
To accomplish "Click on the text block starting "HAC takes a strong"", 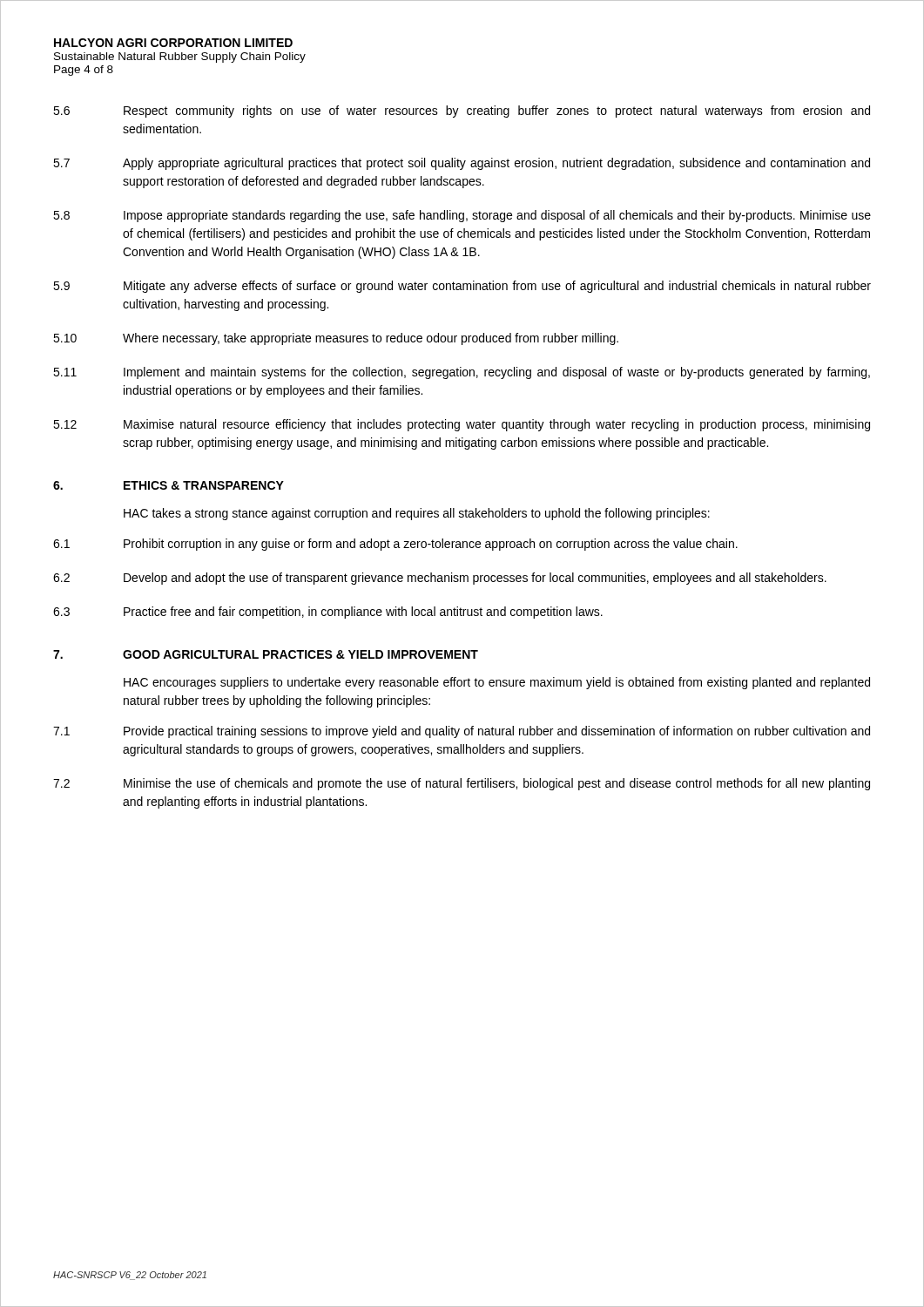I will pos(462,514).
